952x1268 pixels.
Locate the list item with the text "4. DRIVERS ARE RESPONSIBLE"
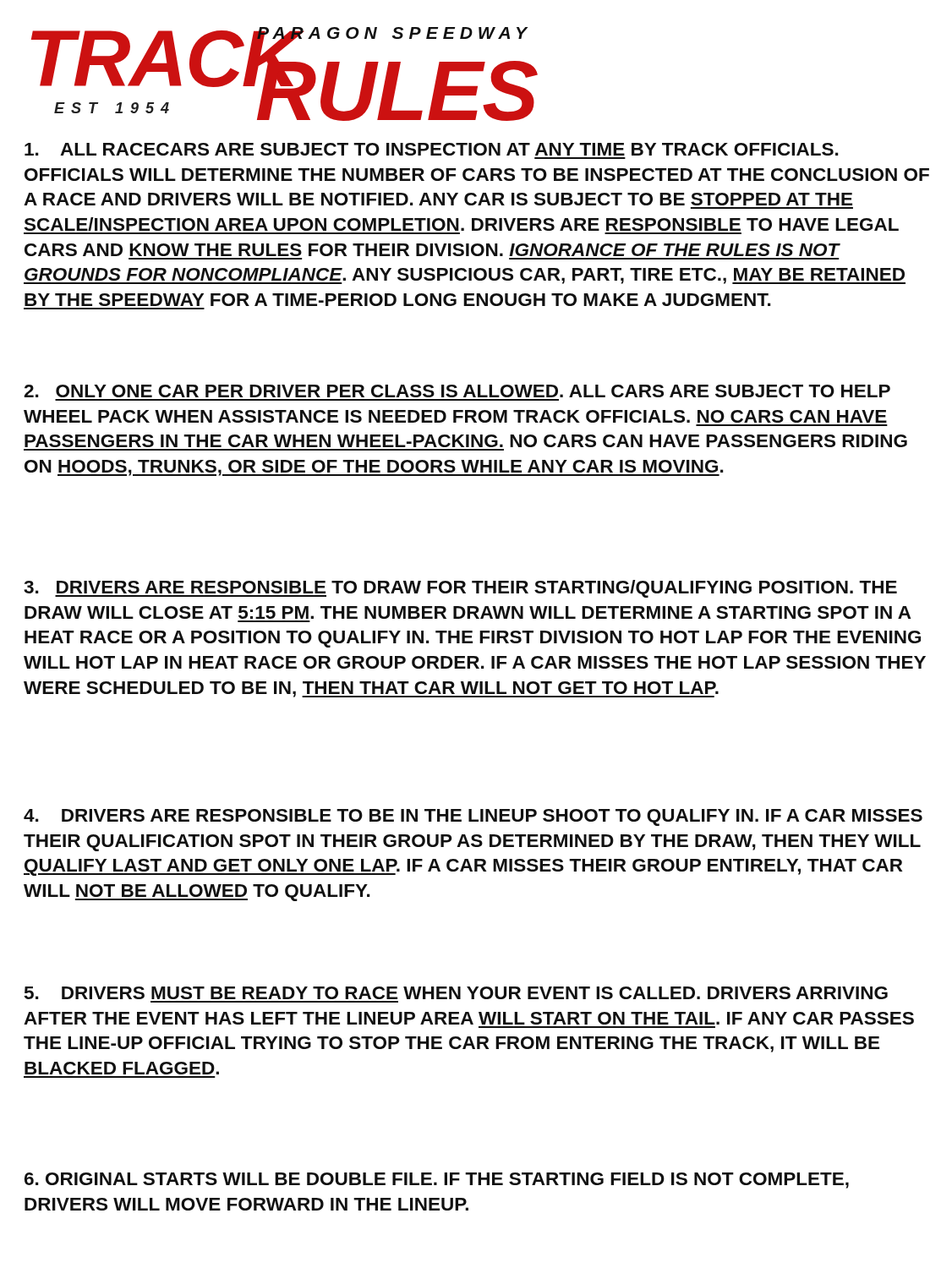click(x=473, y=853)
